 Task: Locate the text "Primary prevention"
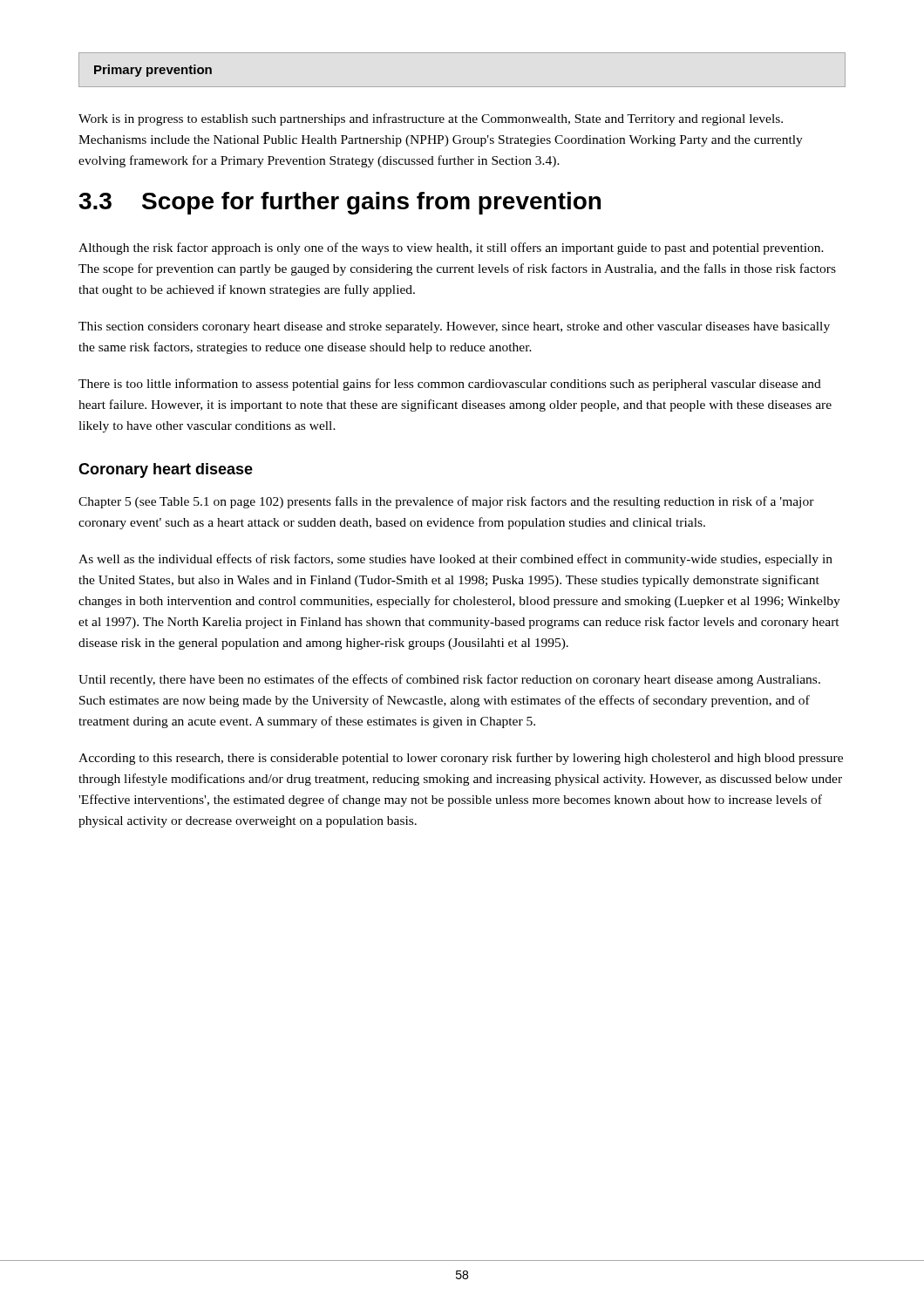pyautogui.click(x=153, y=69)
